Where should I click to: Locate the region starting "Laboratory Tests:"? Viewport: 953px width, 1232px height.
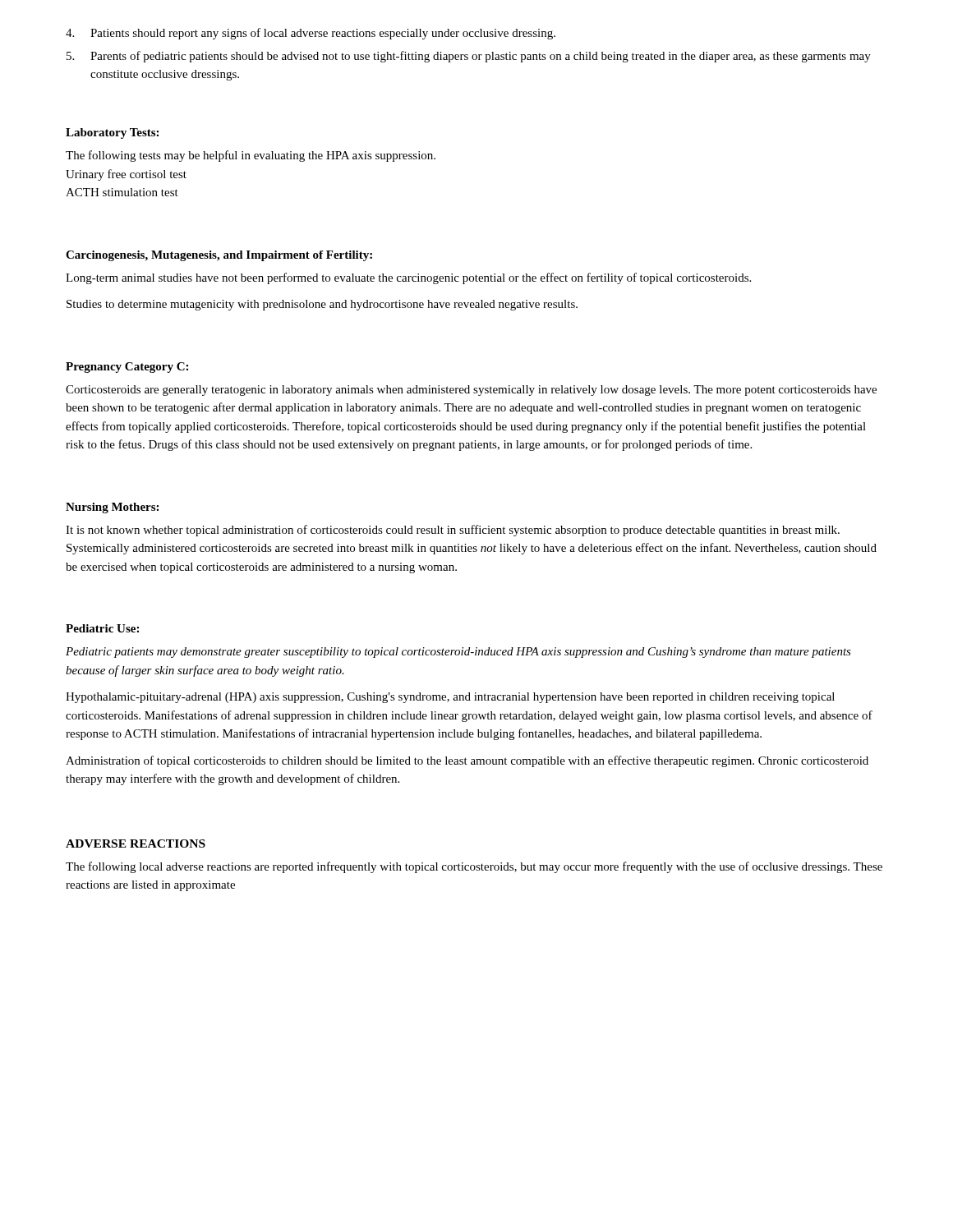113,132
